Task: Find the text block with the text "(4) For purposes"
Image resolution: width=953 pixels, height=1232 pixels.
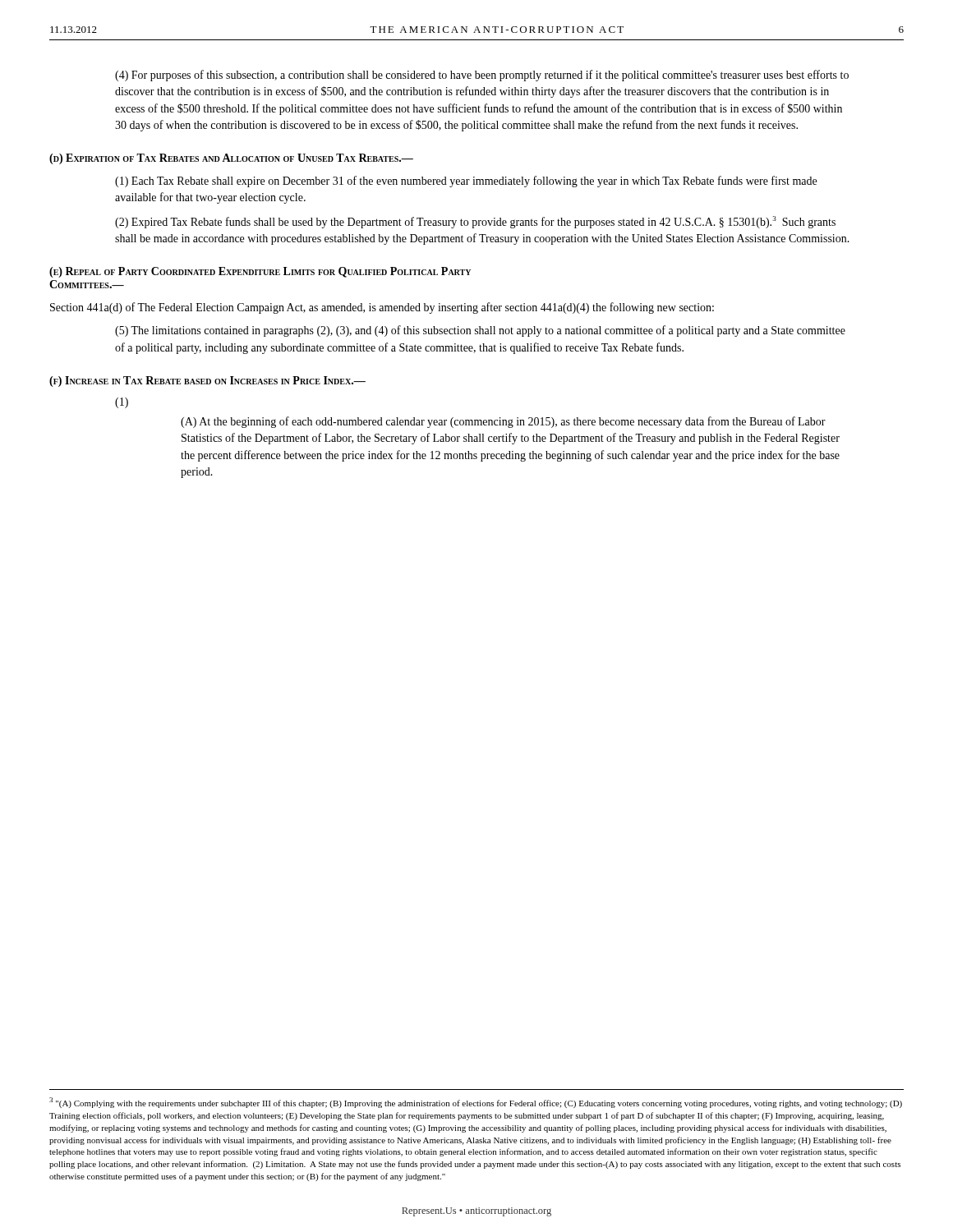Action: click(482, 100)
